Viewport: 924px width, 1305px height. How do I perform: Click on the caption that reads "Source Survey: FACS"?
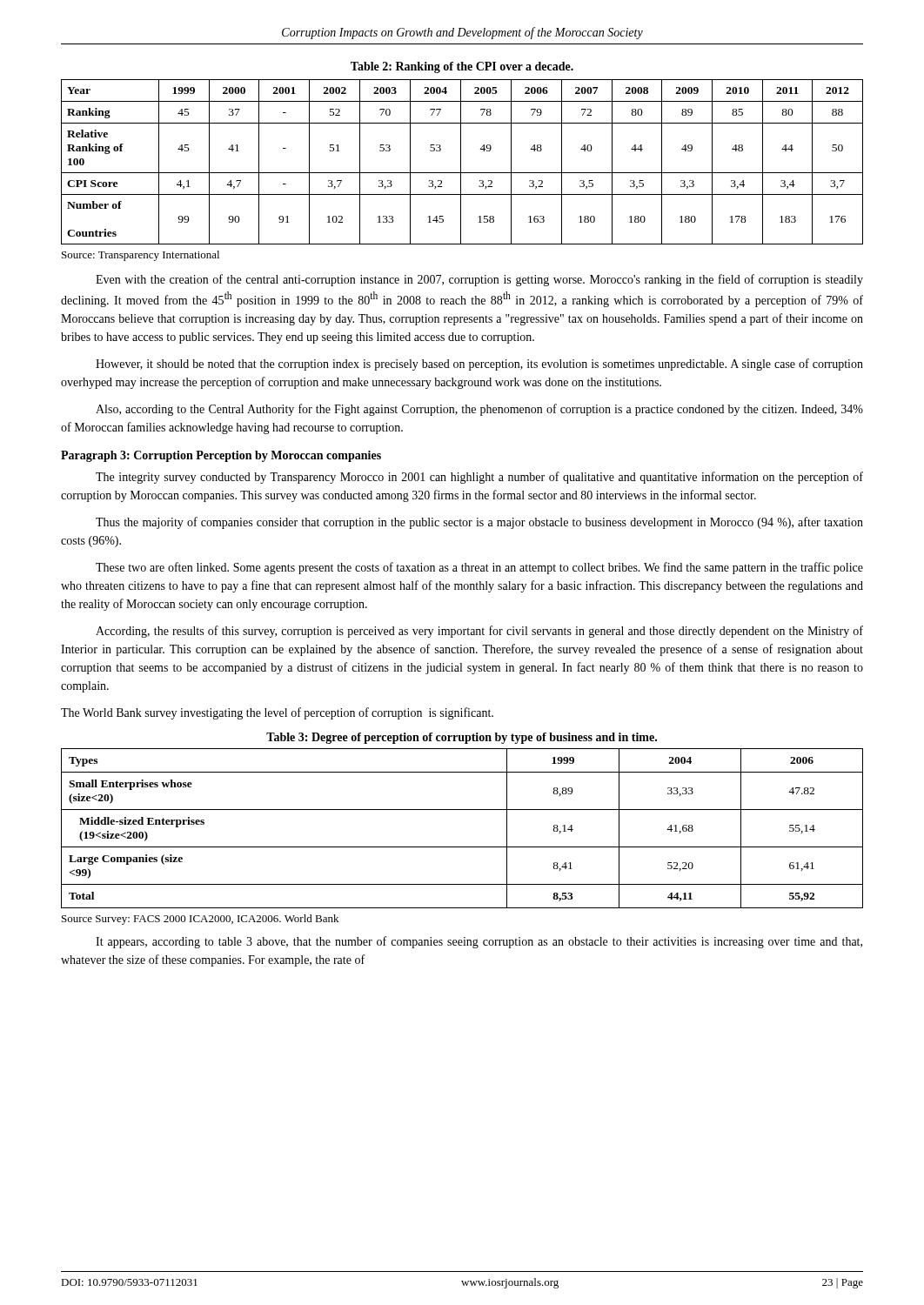tap(200, 918)
